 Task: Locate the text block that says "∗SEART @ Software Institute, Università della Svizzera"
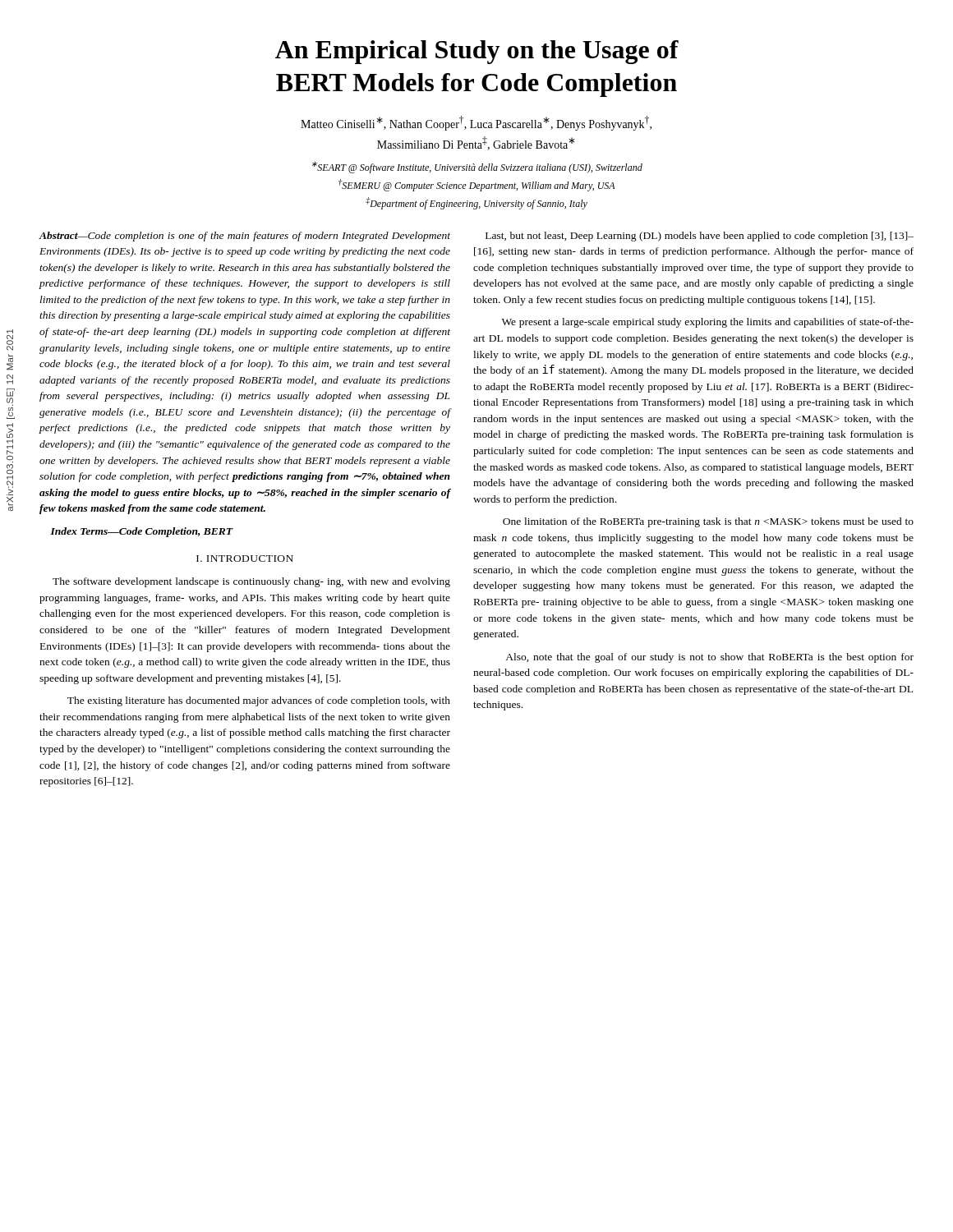point(476,185)
